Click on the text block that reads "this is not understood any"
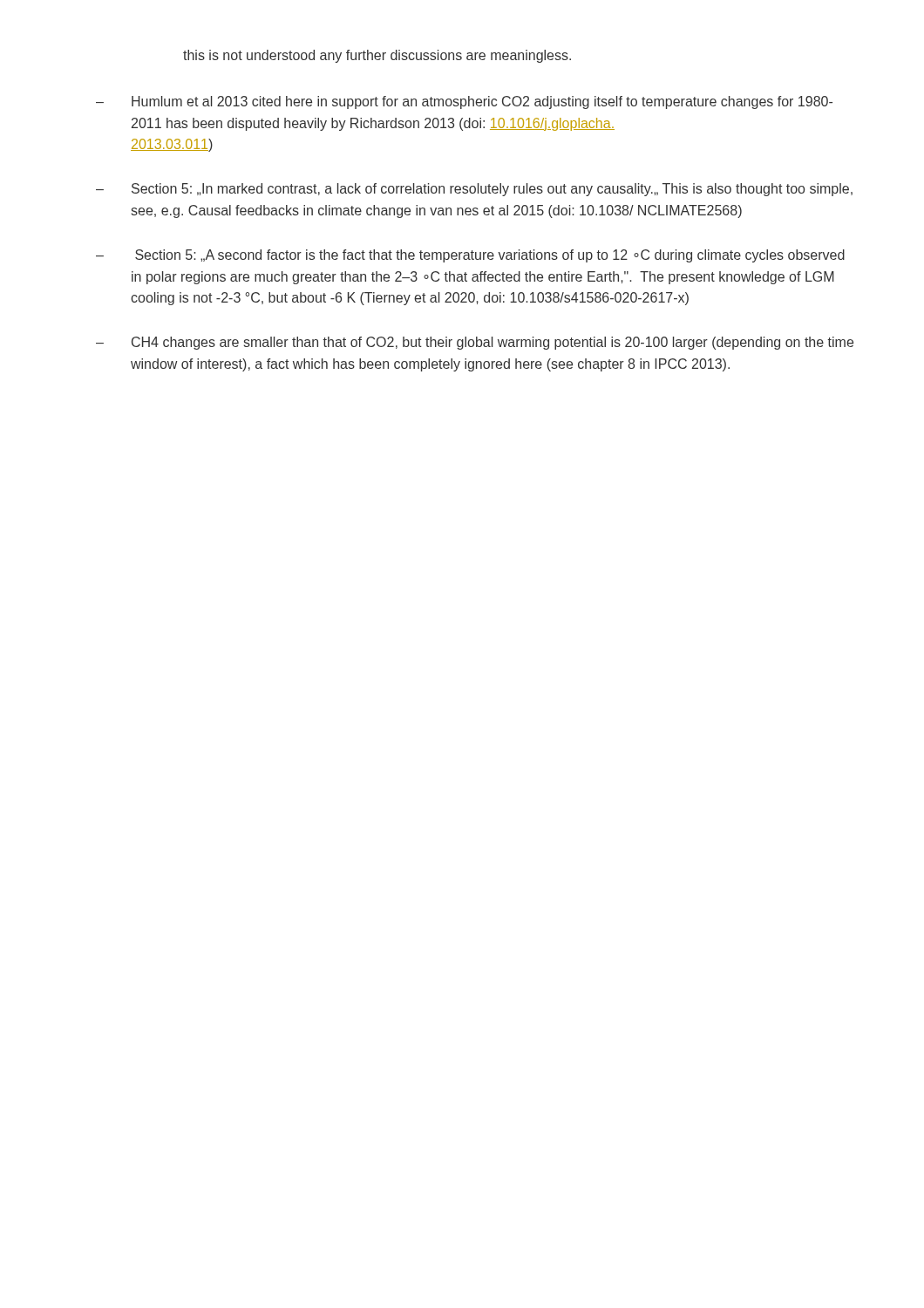The image size is (924, 1308). [378, 55]
